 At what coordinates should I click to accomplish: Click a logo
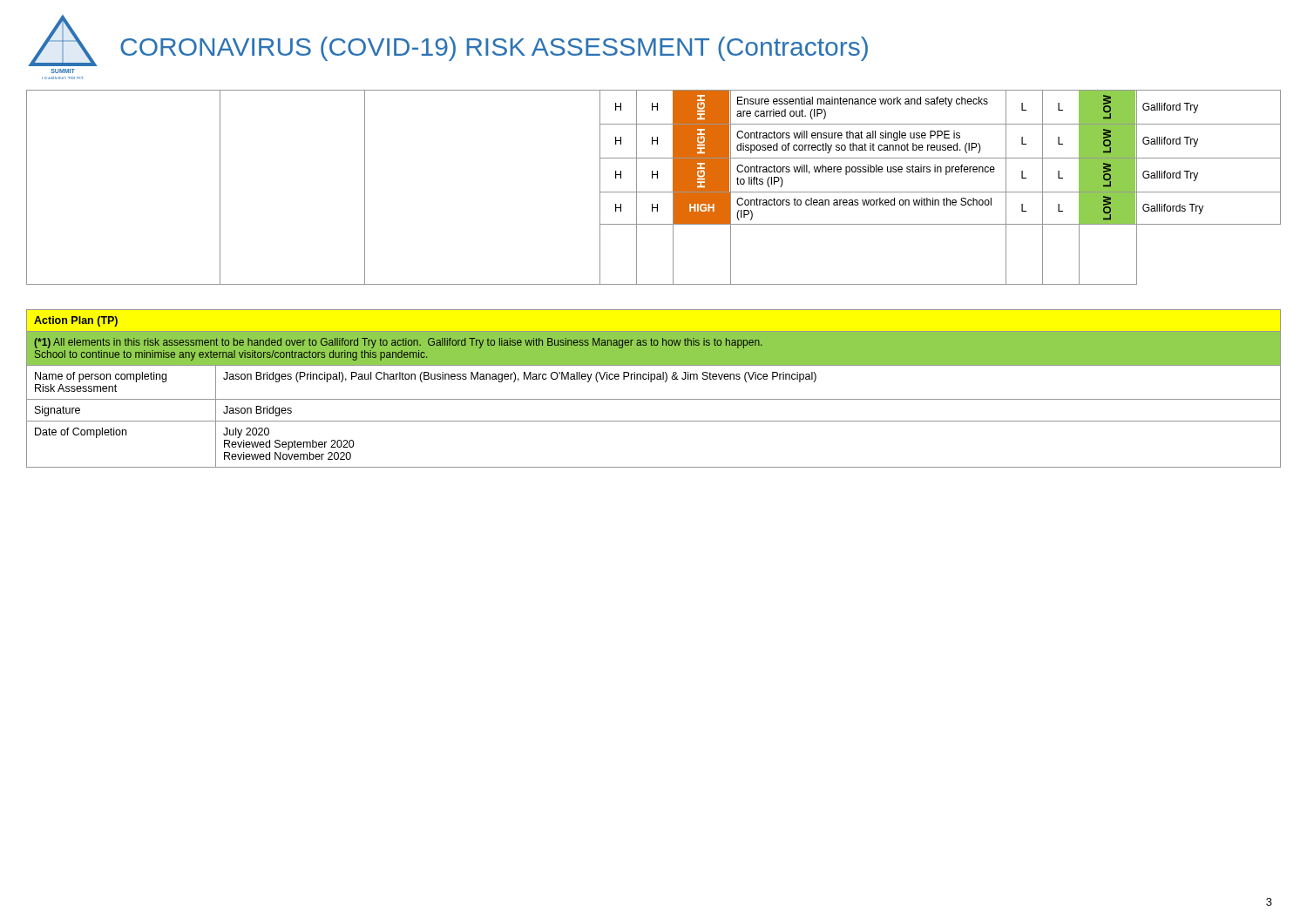pyautogui.click(x=63, y=47)
